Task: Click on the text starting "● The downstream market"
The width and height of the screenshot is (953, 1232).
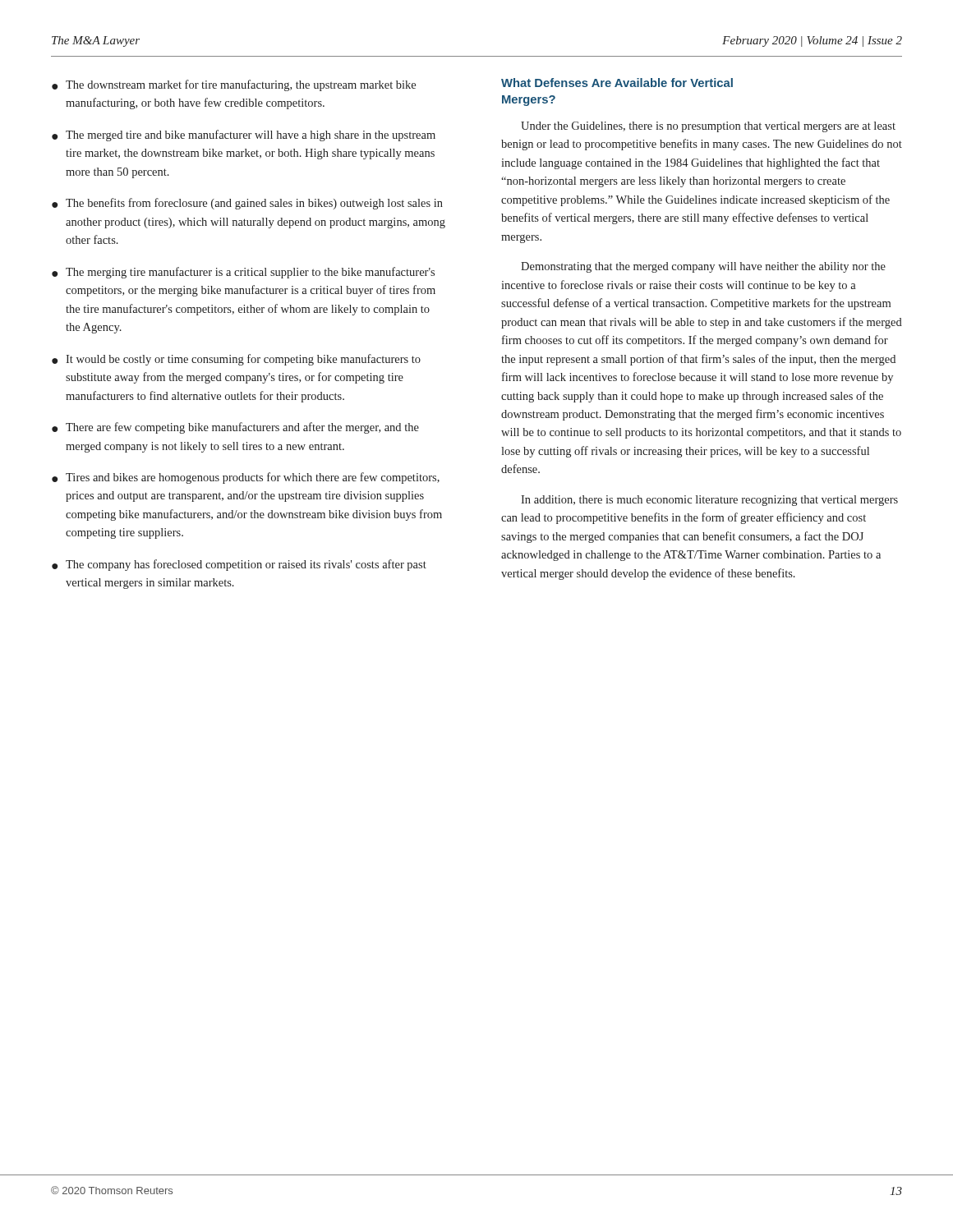Action: click(248, 94)
